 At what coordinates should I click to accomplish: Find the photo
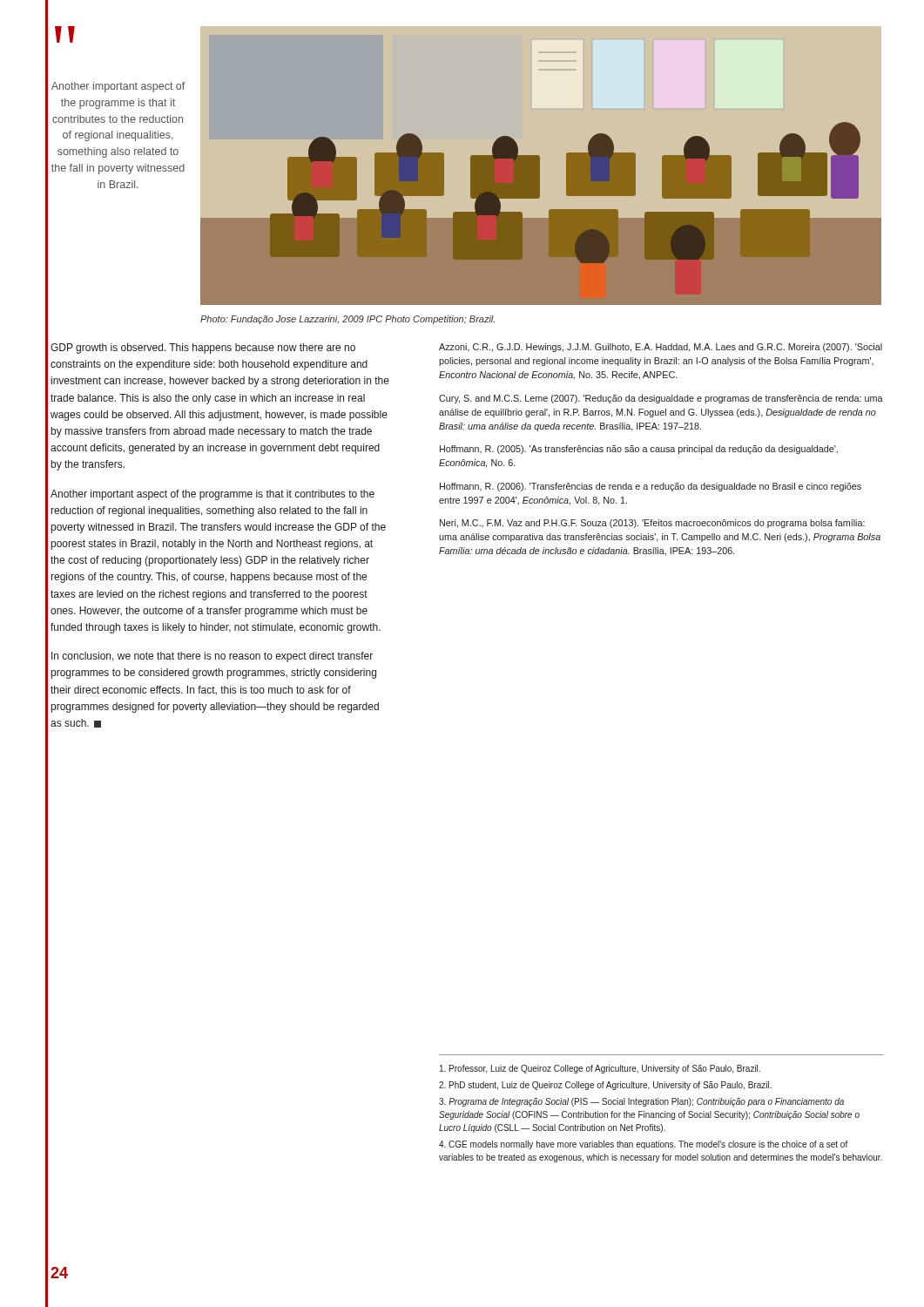point(541,166)
